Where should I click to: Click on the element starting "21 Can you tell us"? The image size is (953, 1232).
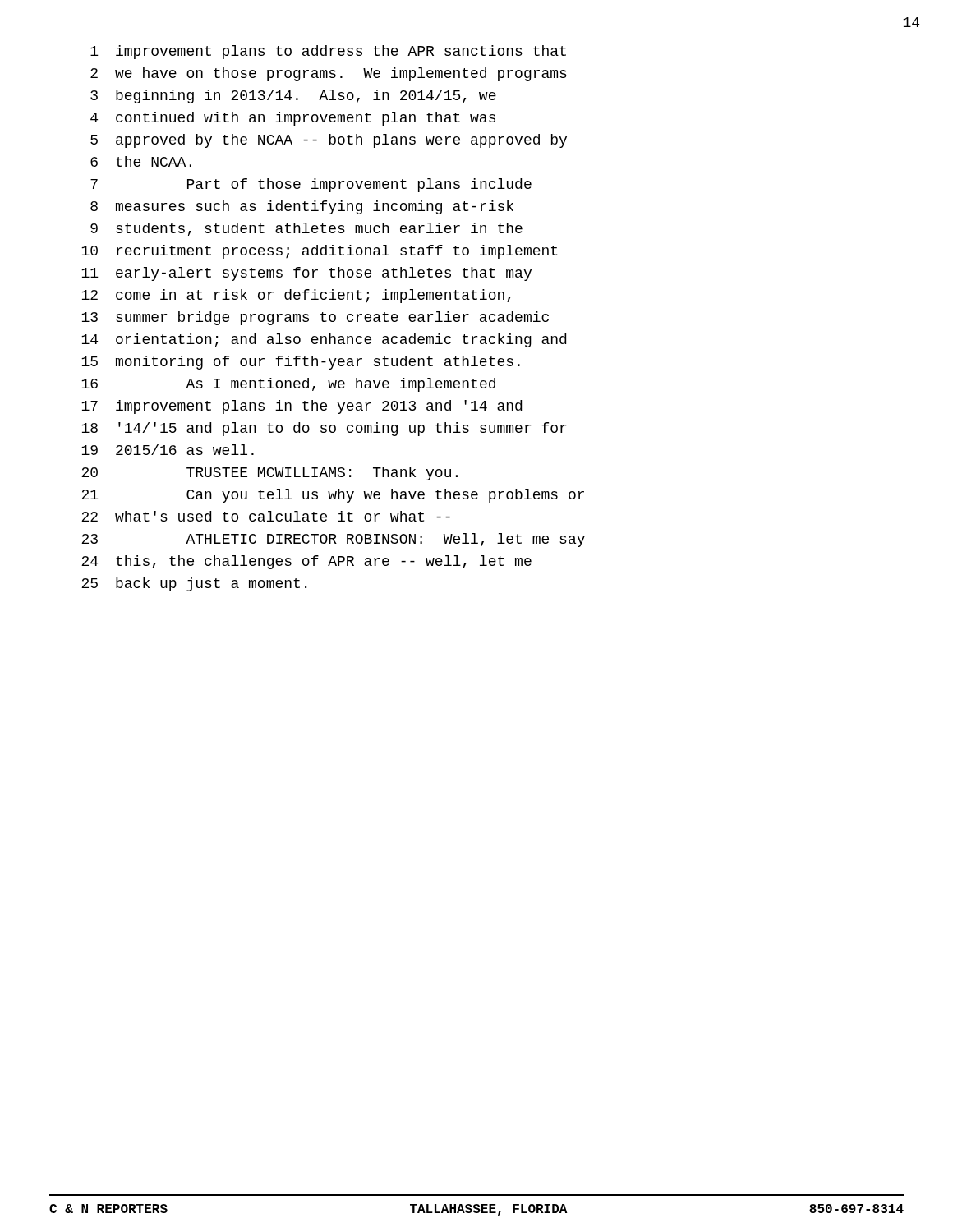tap(476, 496)
